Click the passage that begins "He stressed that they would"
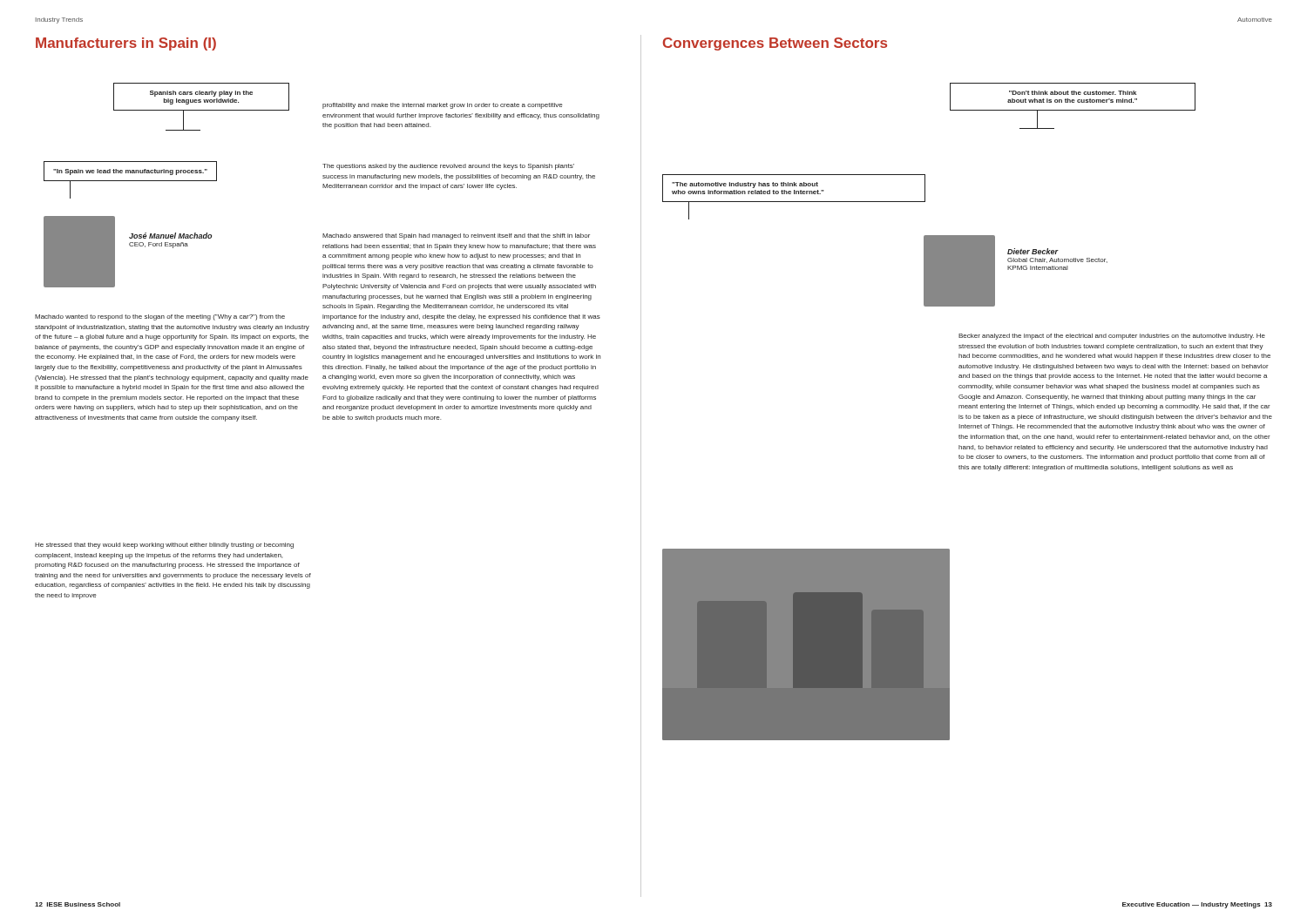 point(173,570)
